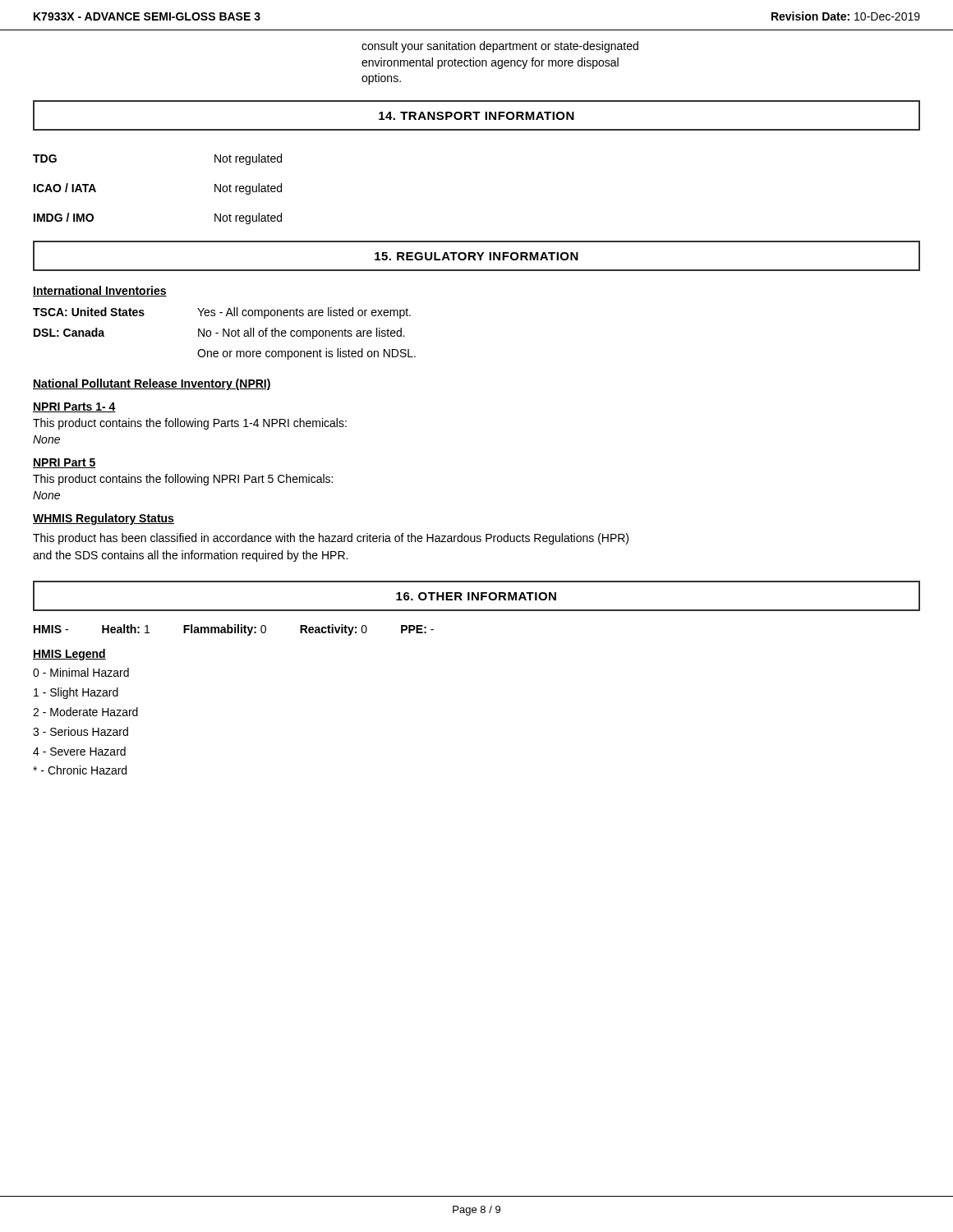Locate the text "16. OTHER INFORMATION"

pos(476,596)
